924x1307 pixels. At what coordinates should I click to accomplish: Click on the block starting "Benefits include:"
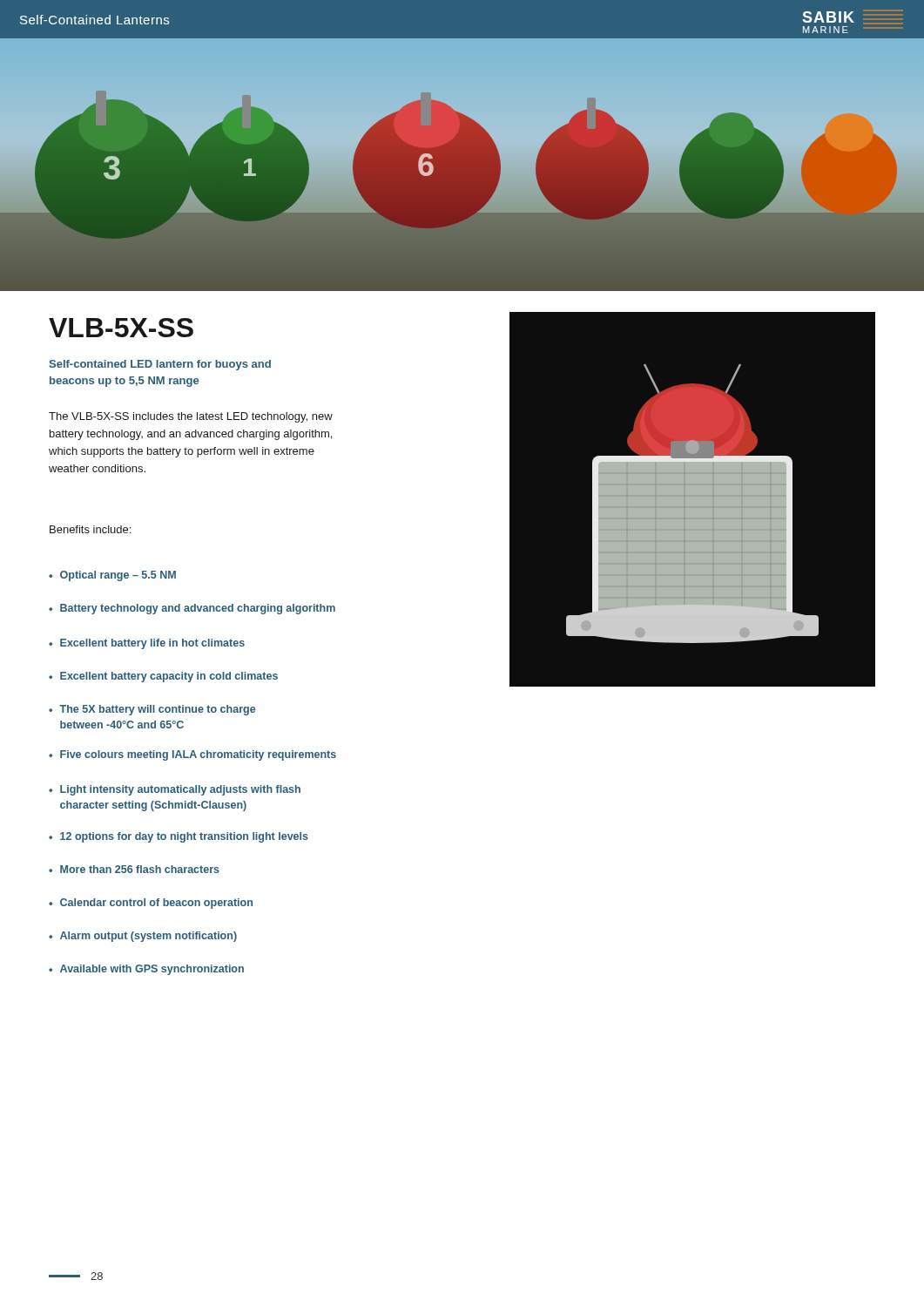(x=90, y=529)
